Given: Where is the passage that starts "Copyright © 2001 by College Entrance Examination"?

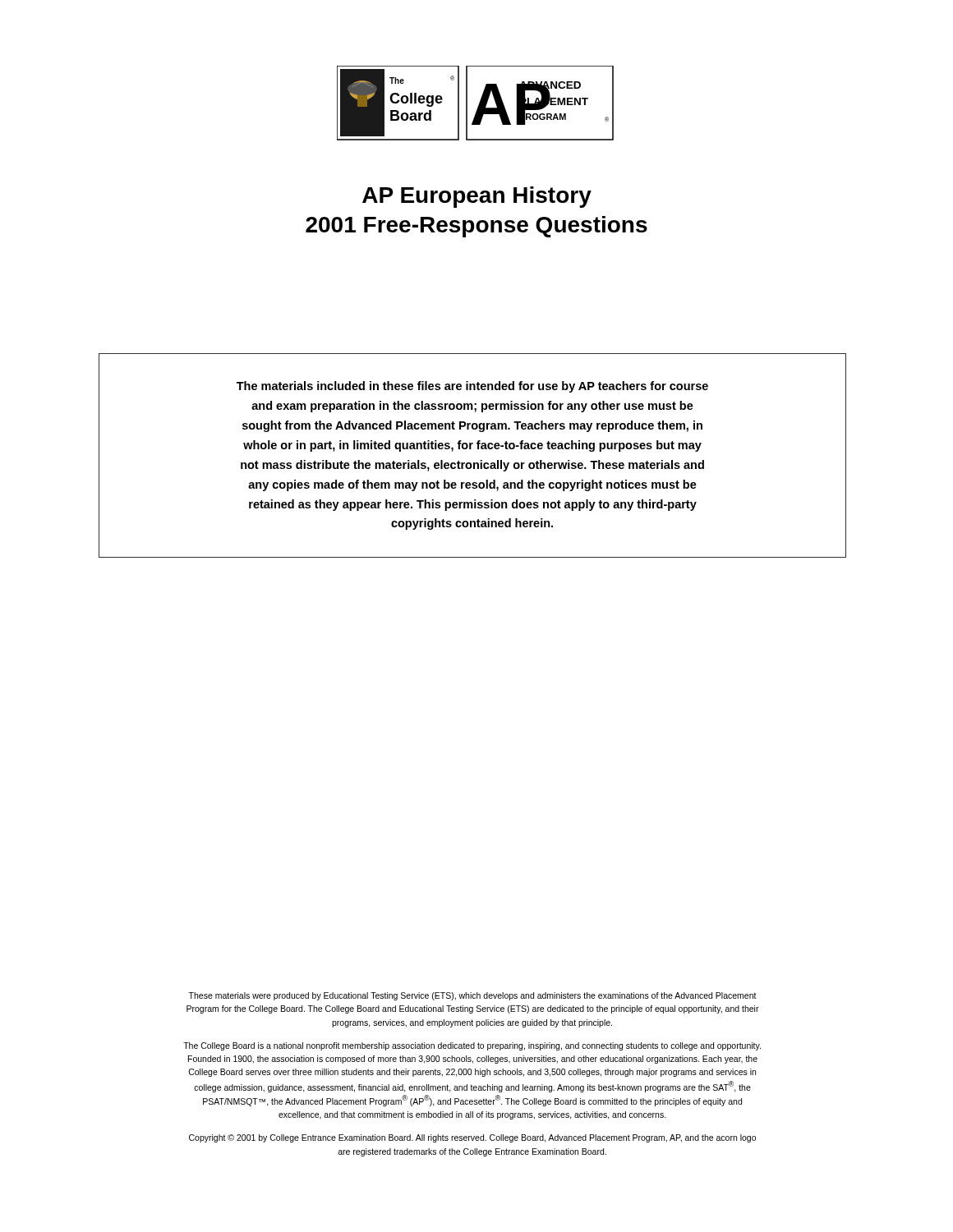Looking at the screenshot, I should pos(472,1145).
